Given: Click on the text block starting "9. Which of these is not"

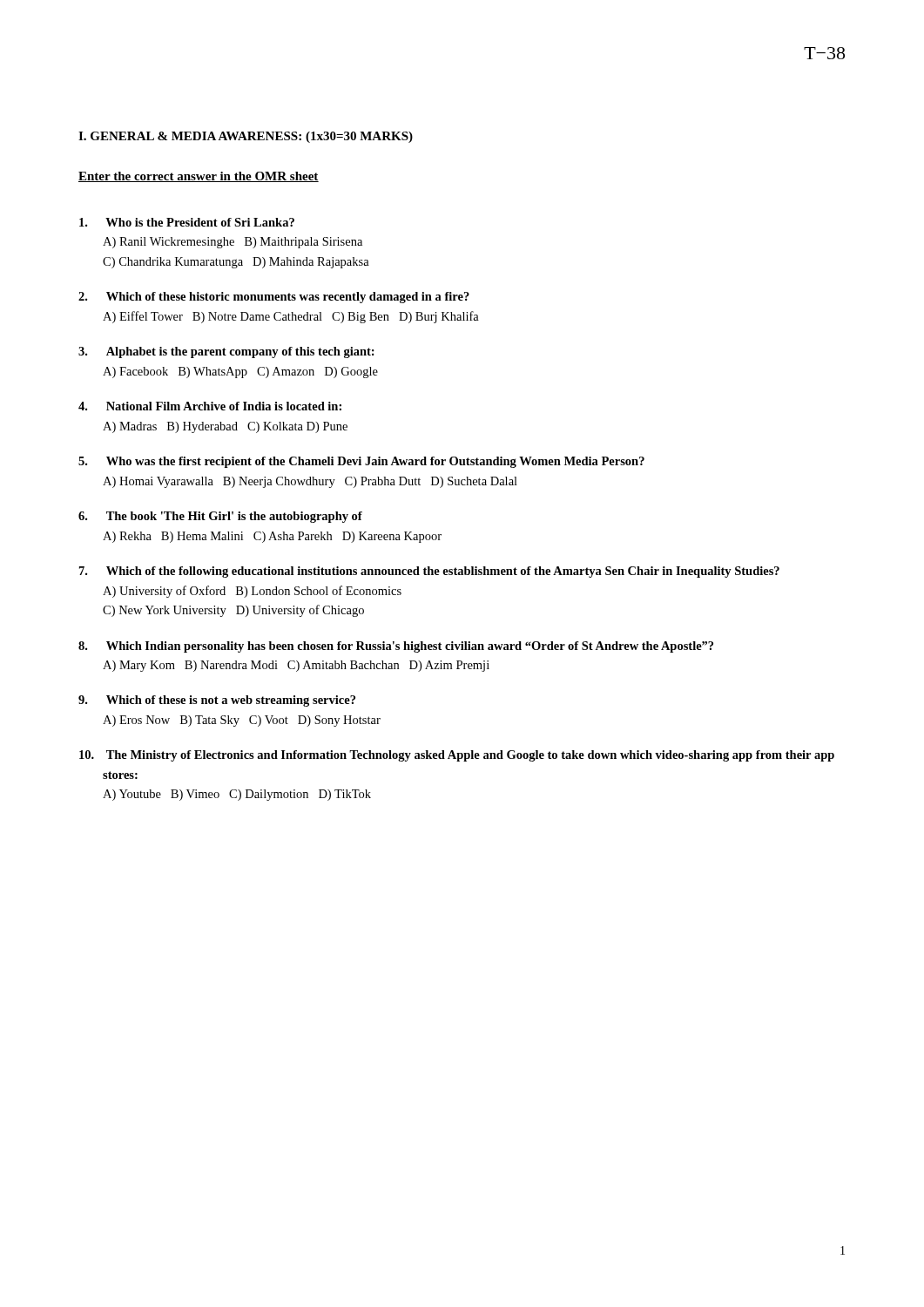Looking at the screenshot, I should pos(217,701).
